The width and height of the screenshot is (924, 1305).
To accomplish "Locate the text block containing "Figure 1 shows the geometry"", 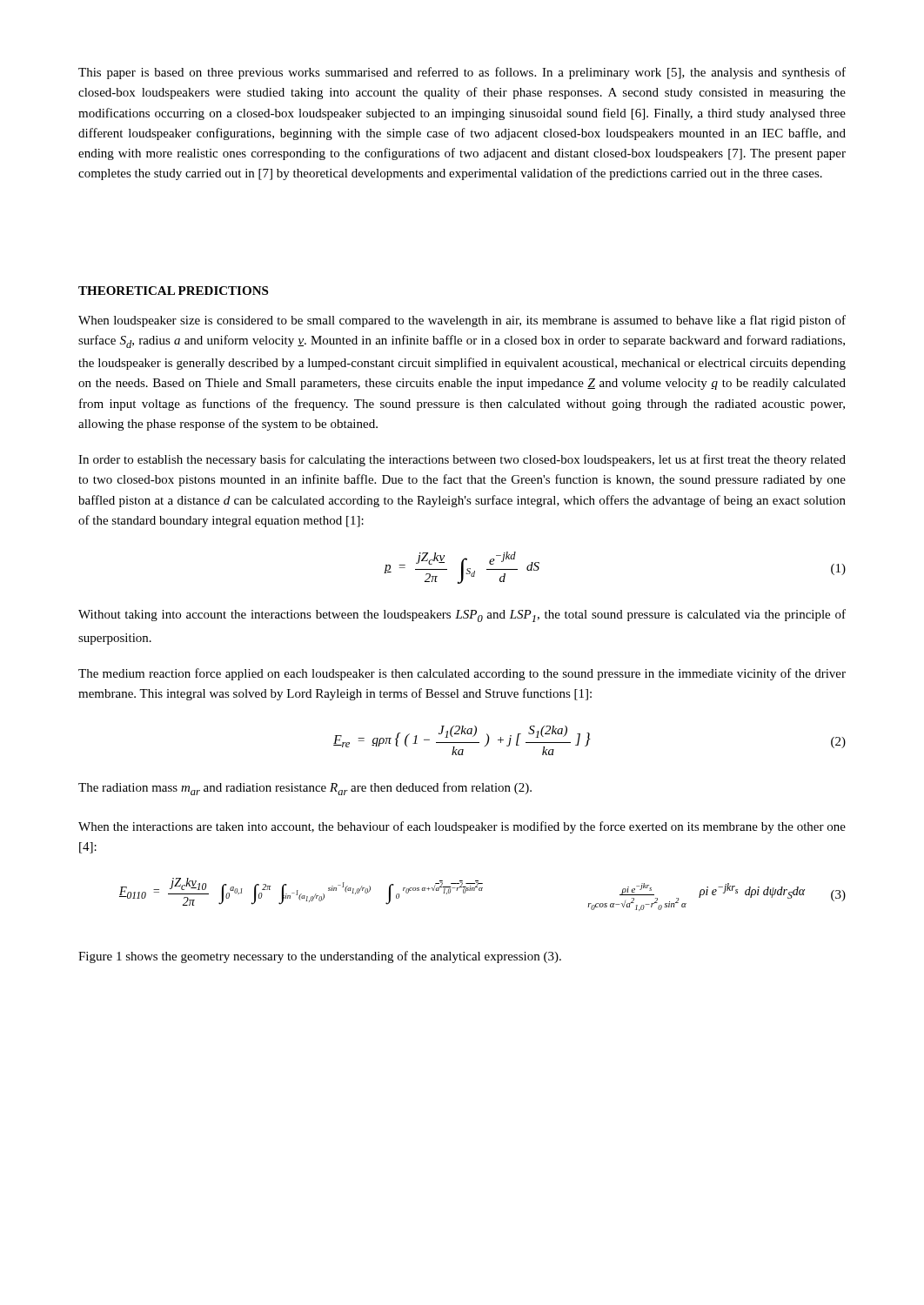I will (x=320, y=956).
